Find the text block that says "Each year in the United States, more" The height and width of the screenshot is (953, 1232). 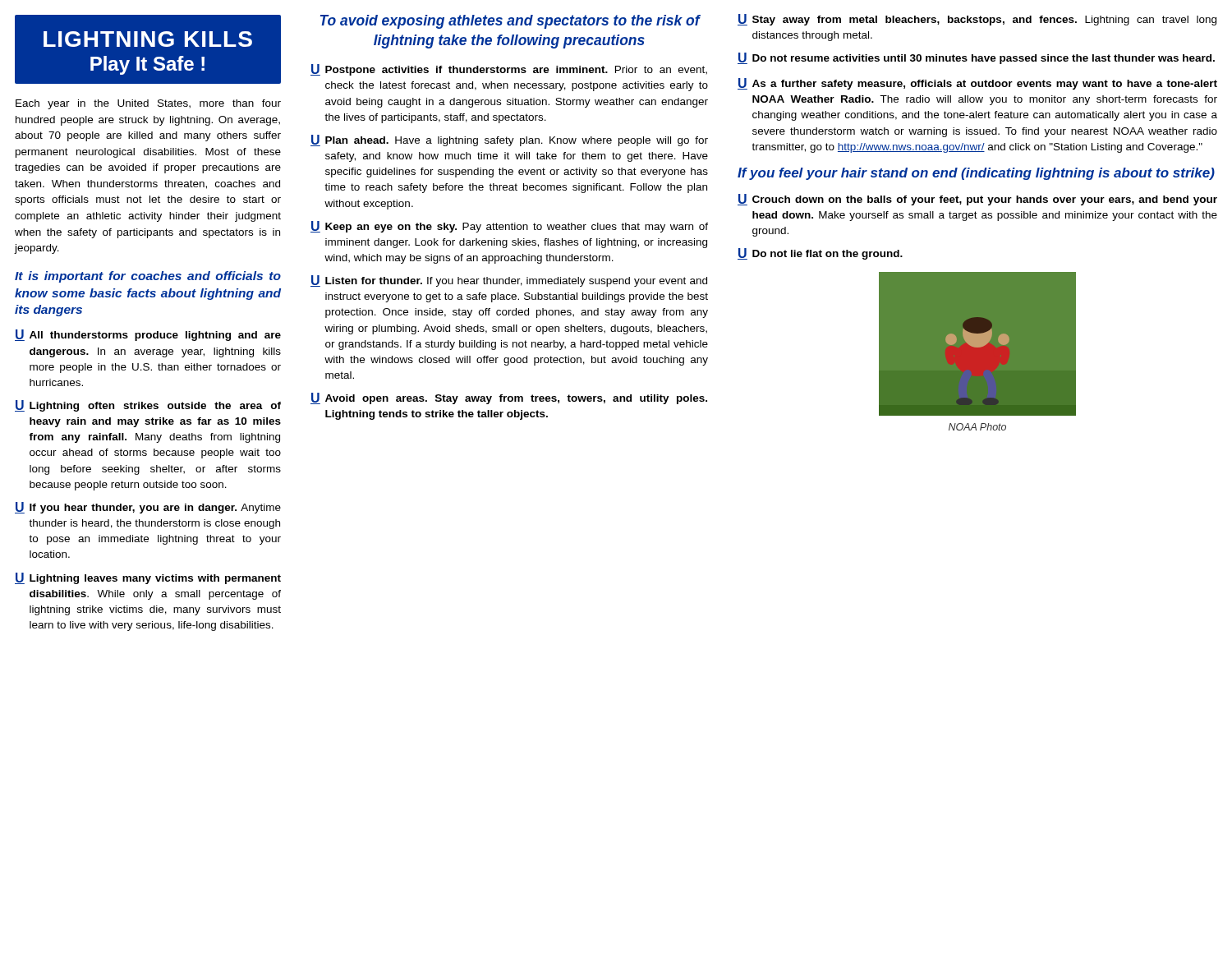[148, 176]
